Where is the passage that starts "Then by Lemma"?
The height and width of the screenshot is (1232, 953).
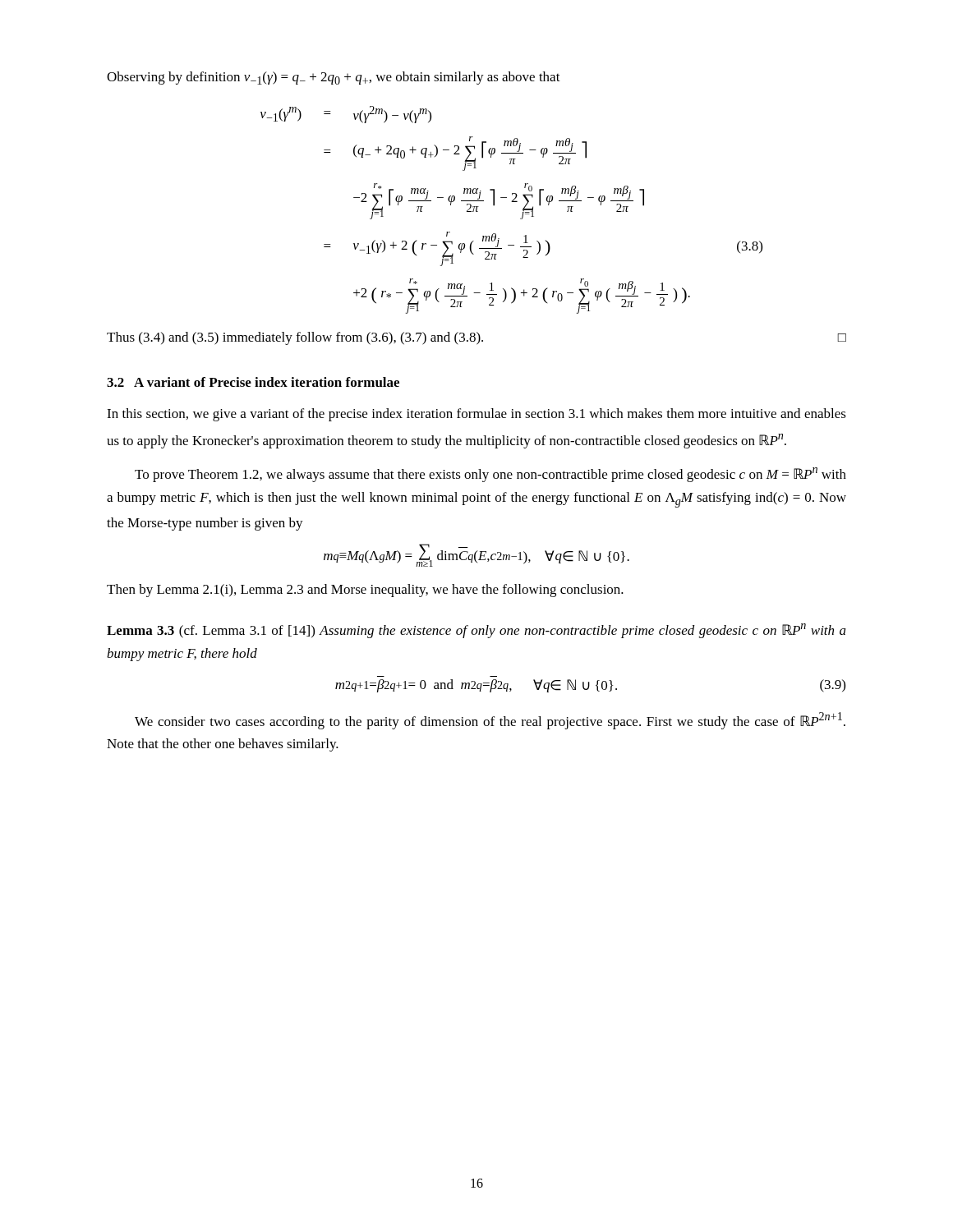pos(476,590)
